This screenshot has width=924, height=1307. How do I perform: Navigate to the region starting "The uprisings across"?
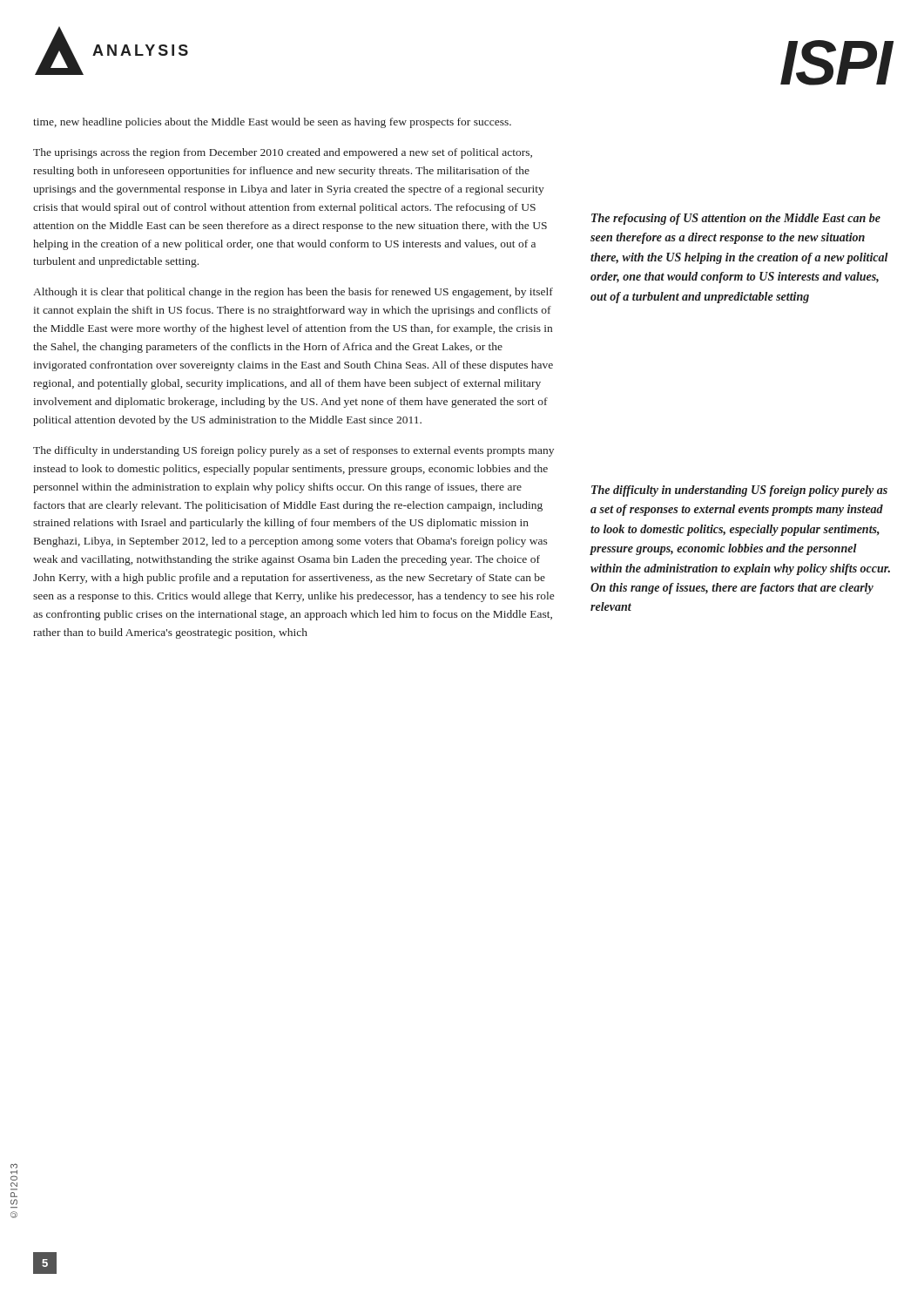(290, 207)
